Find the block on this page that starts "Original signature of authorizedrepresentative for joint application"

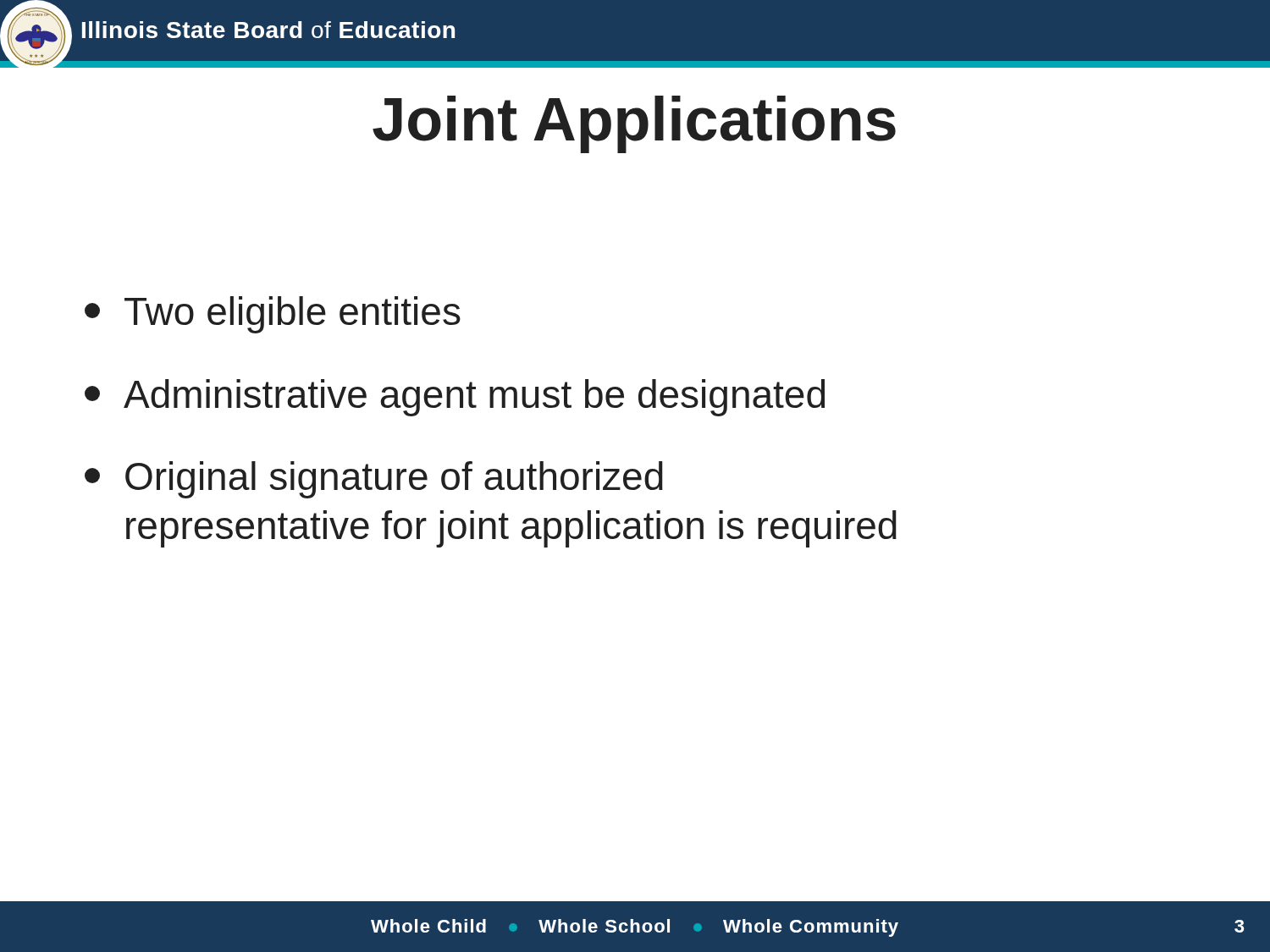tap(644, 501)
